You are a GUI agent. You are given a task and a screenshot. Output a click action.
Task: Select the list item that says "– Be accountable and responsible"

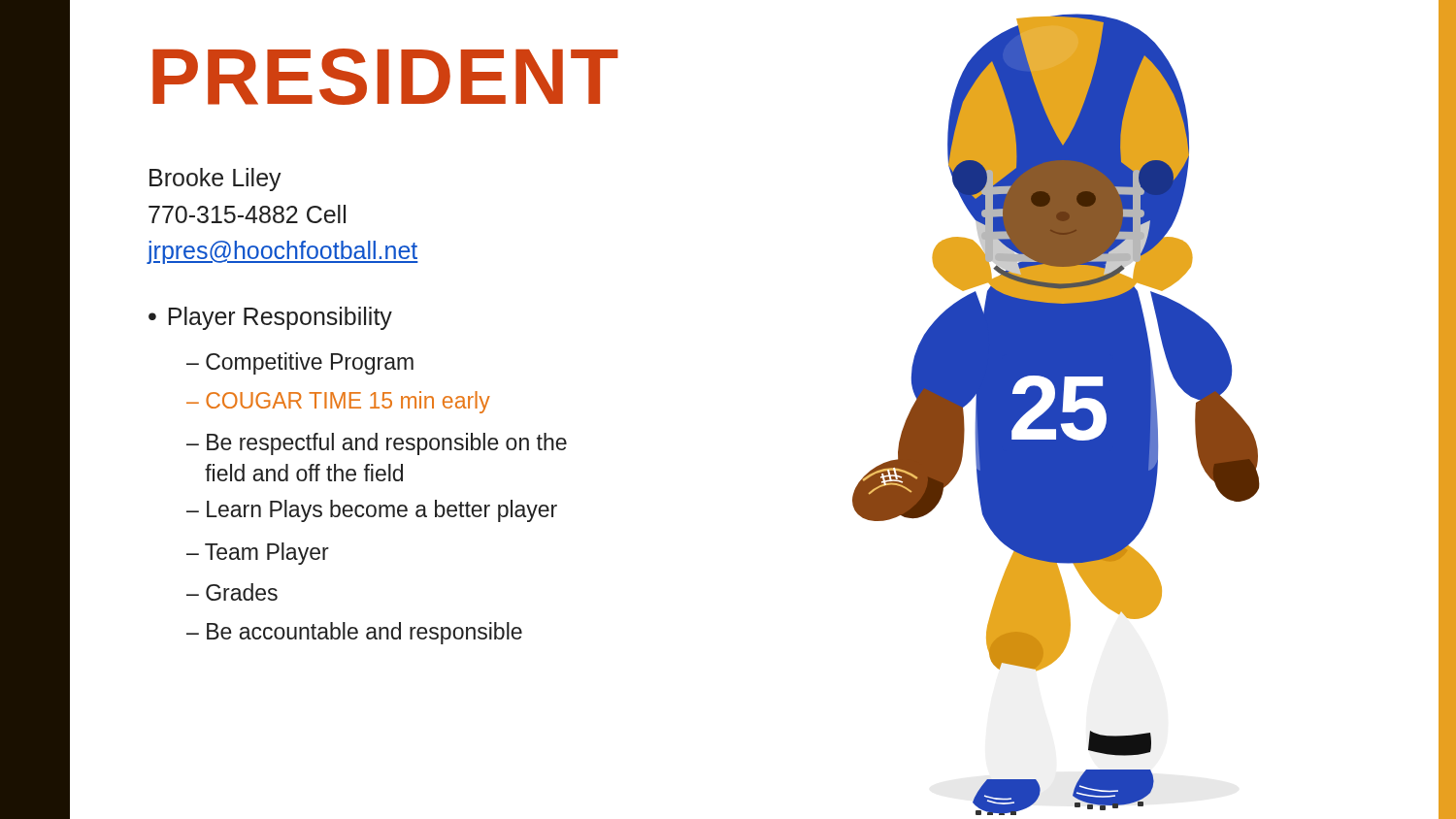(355, 632)
